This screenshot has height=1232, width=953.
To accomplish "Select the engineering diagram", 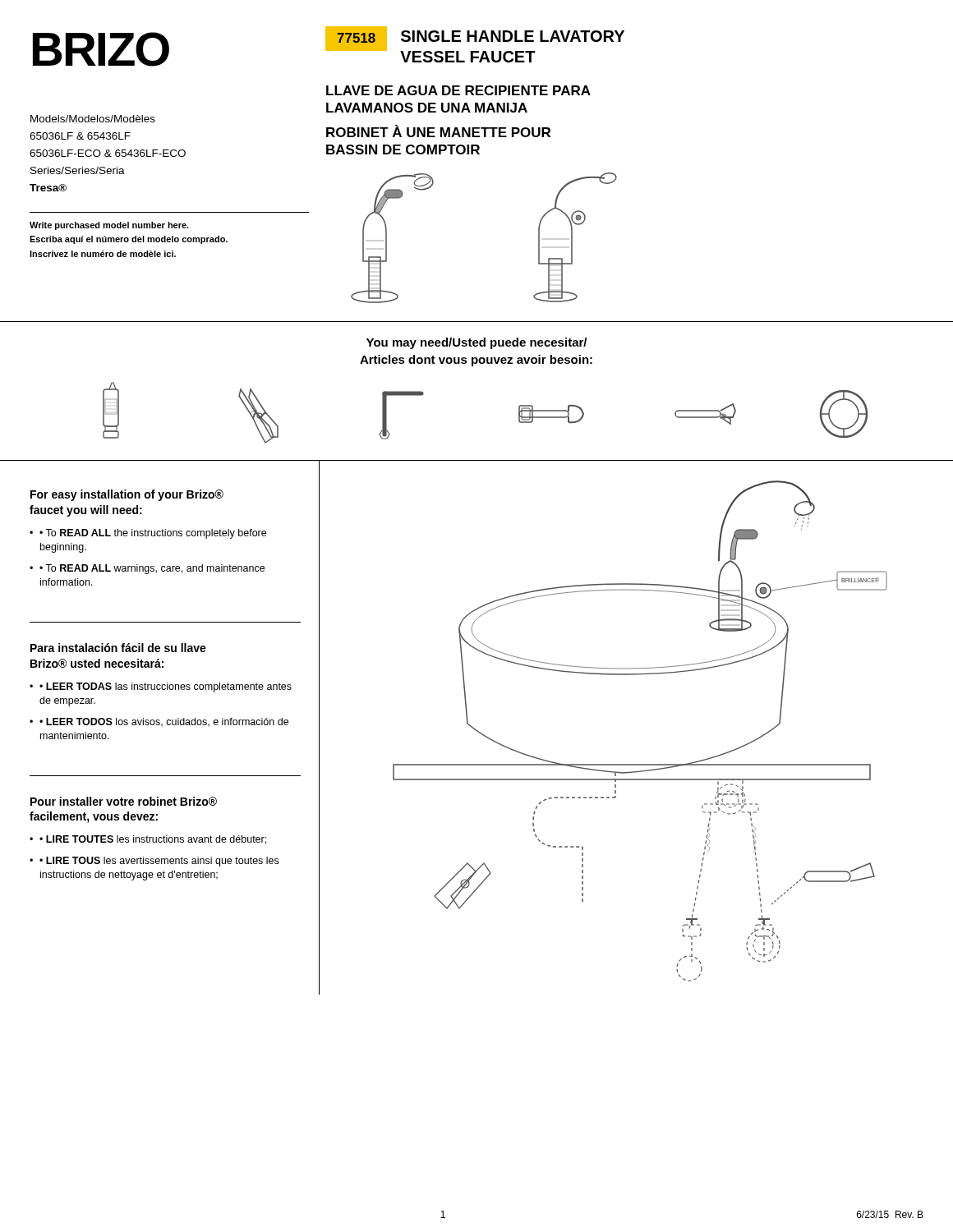I will (640, 732).
